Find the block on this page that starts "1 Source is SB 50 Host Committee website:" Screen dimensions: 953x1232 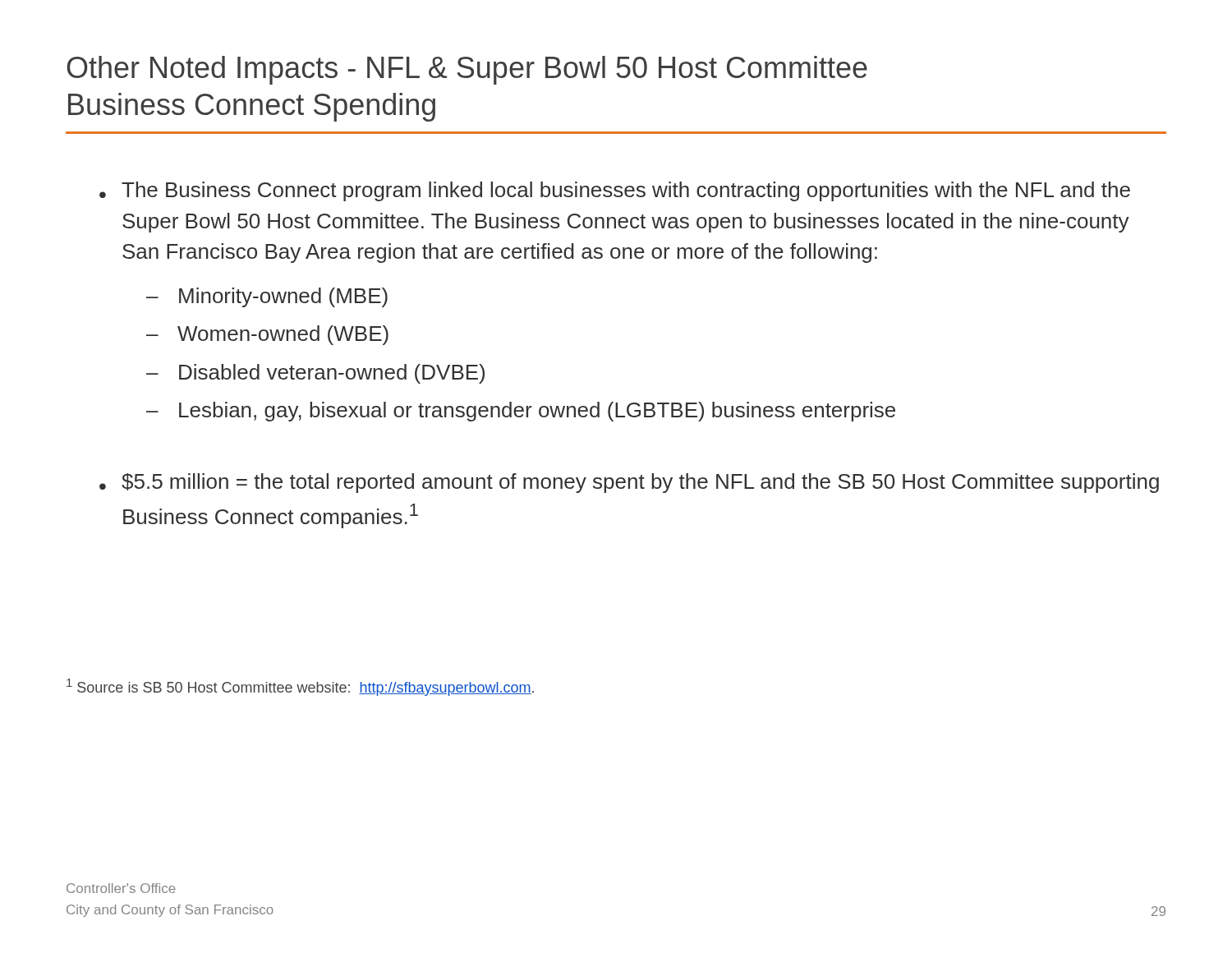tap(300, 686)
